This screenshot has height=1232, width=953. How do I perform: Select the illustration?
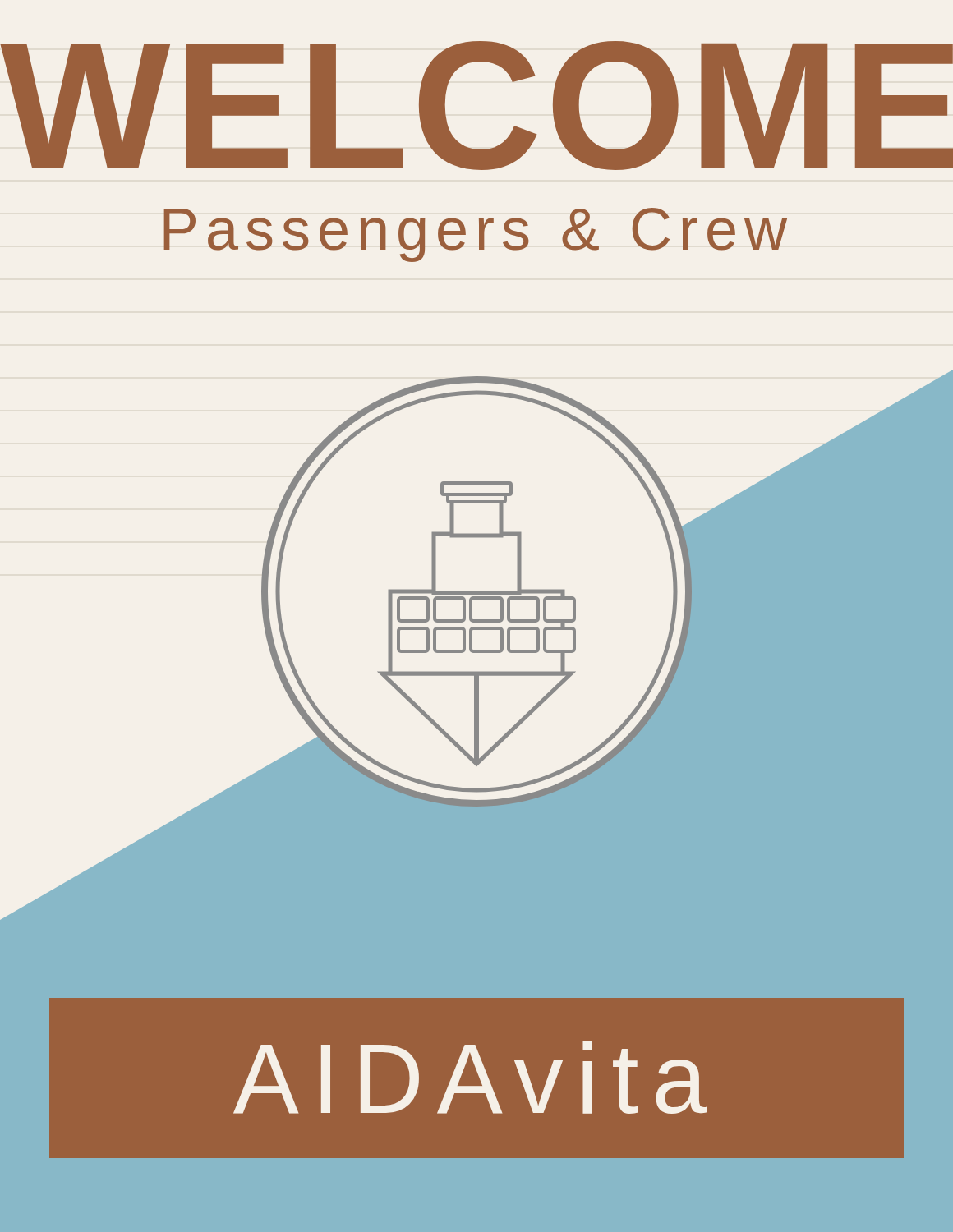coord(476,591)
